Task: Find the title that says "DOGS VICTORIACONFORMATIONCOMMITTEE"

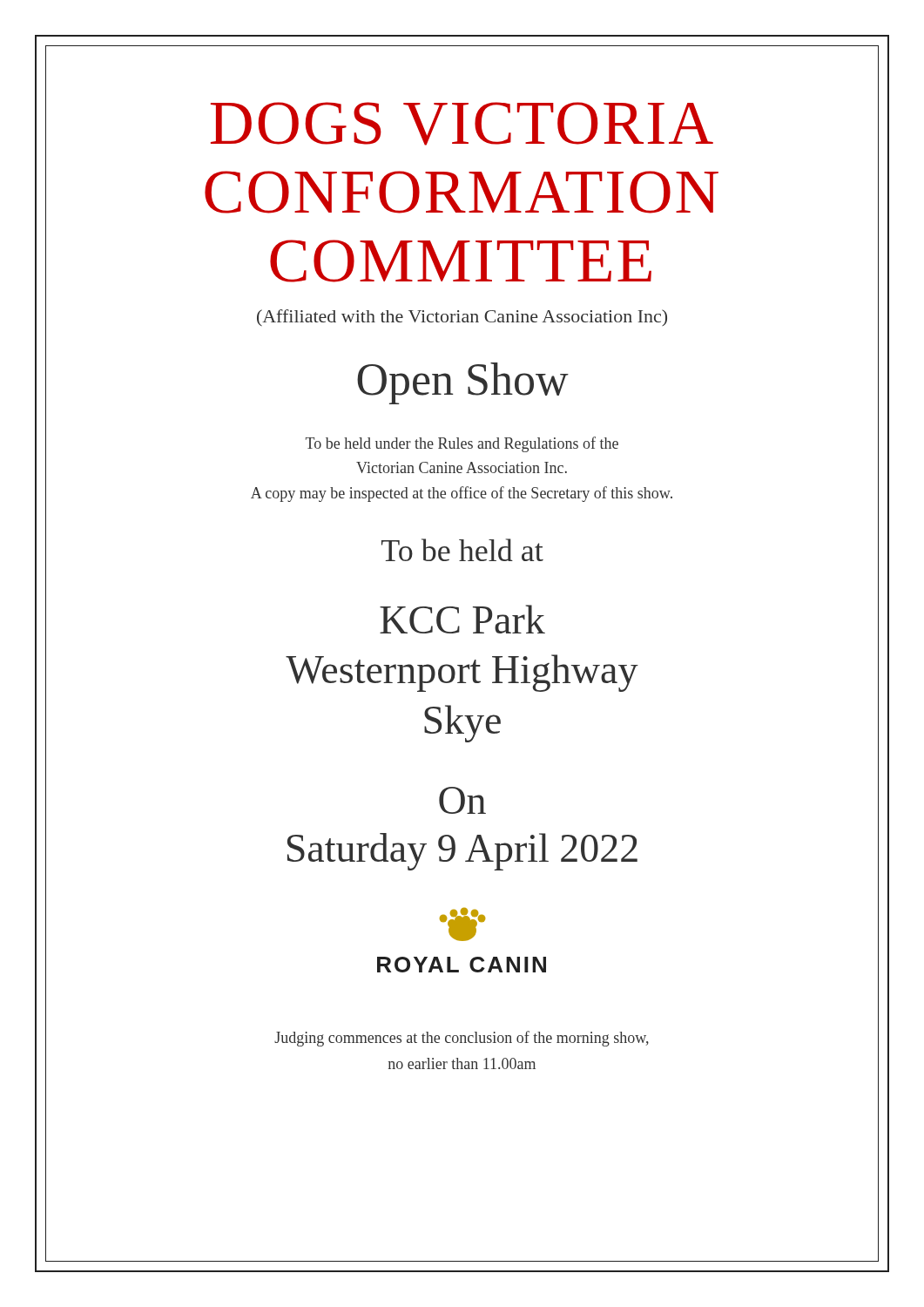Action: [x=462, y=192]
